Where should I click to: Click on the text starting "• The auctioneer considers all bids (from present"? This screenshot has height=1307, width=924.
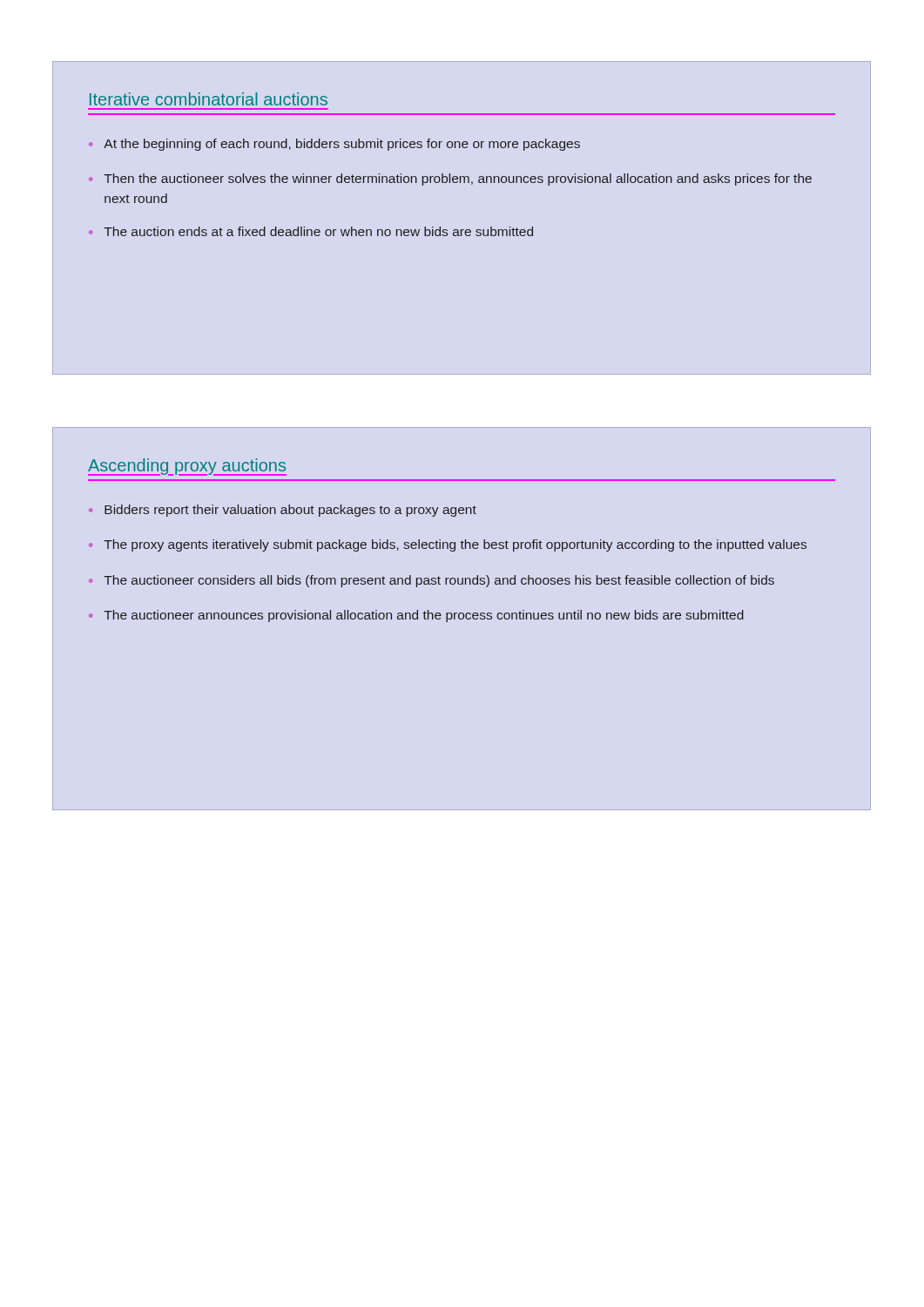(431, 581)
